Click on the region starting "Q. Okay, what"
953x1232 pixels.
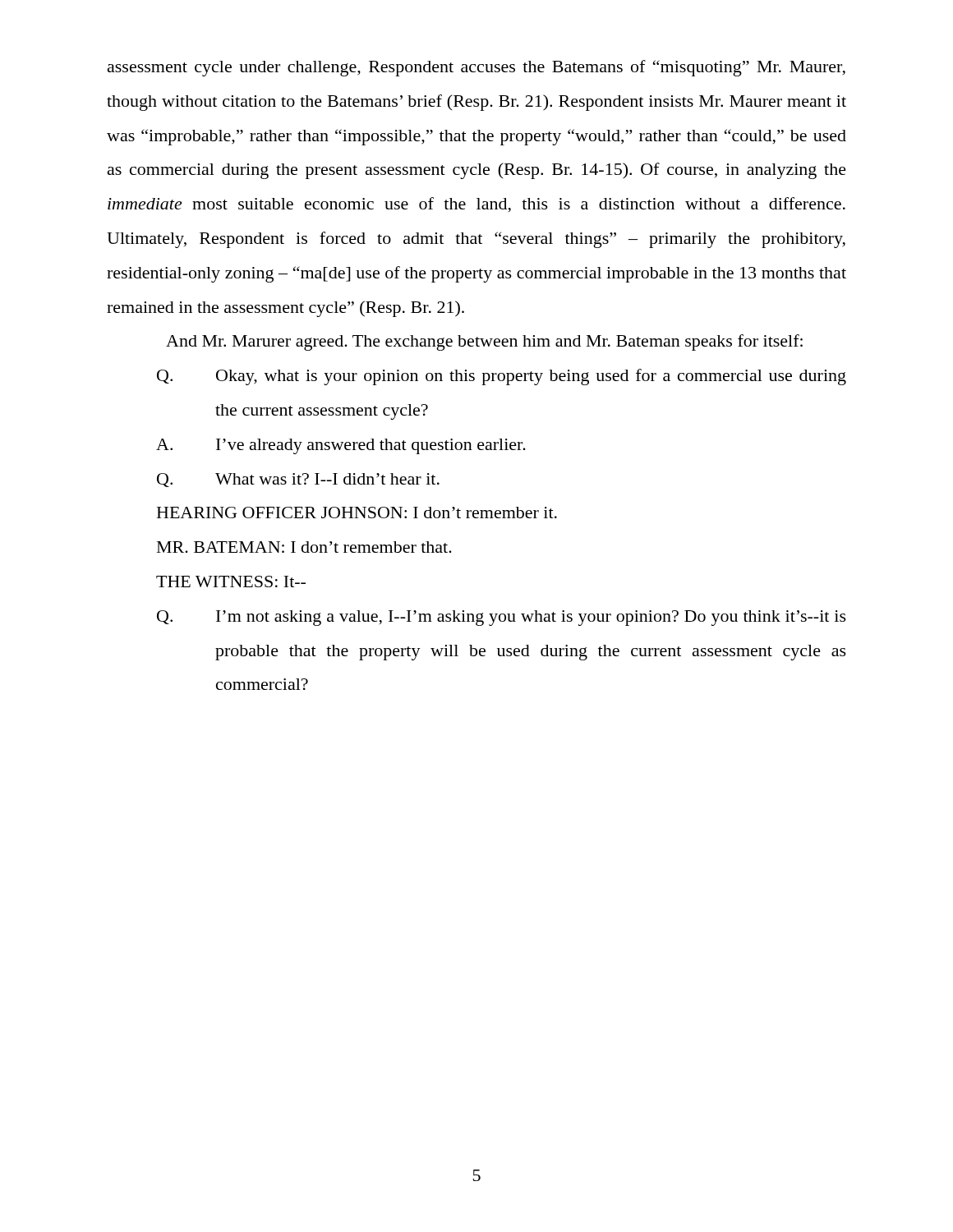501,393
